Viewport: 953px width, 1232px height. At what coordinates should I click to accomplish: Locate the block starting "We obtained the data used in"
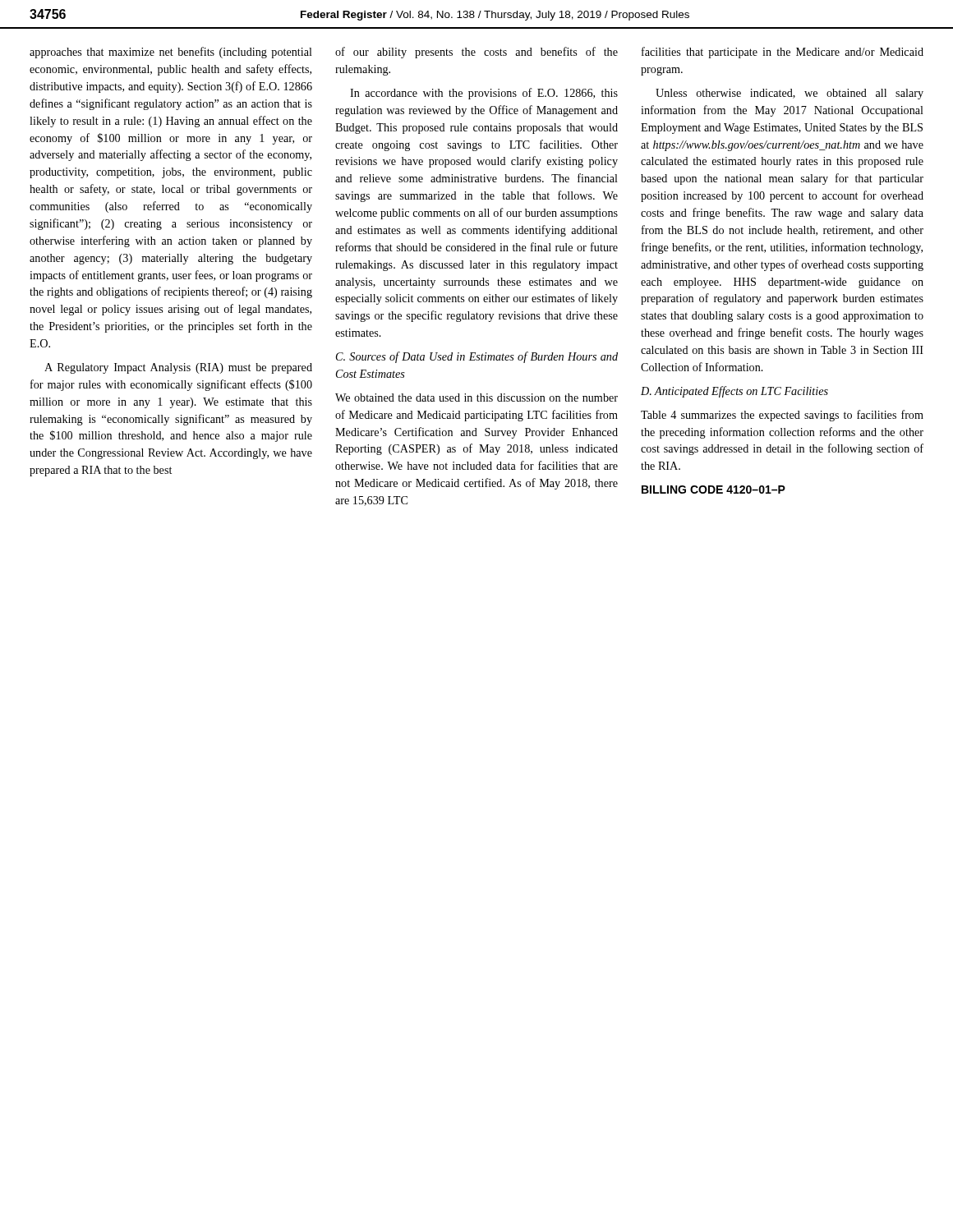click(476, 449)
